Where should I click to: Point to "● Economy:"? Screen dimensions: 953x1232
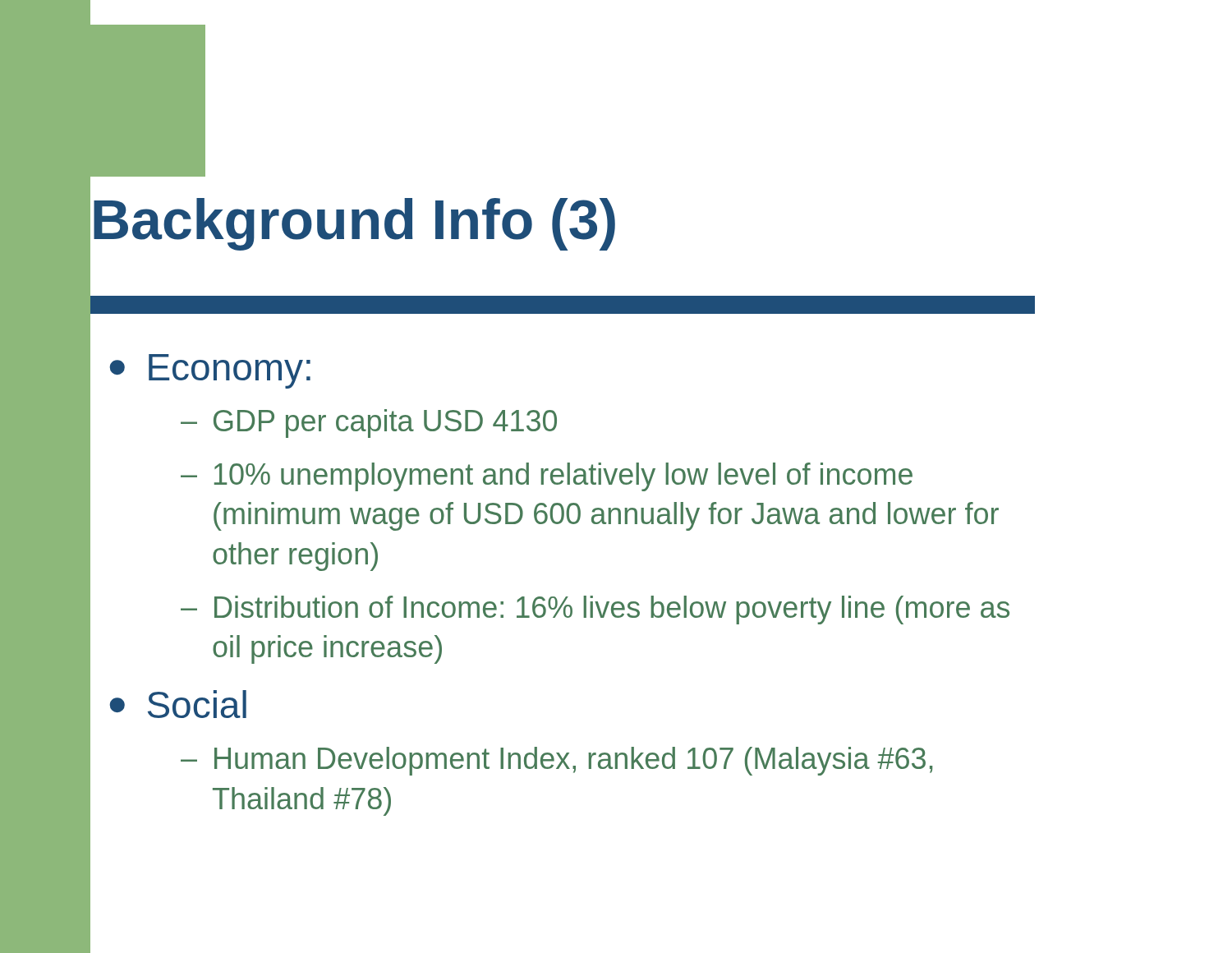(210, 368)
